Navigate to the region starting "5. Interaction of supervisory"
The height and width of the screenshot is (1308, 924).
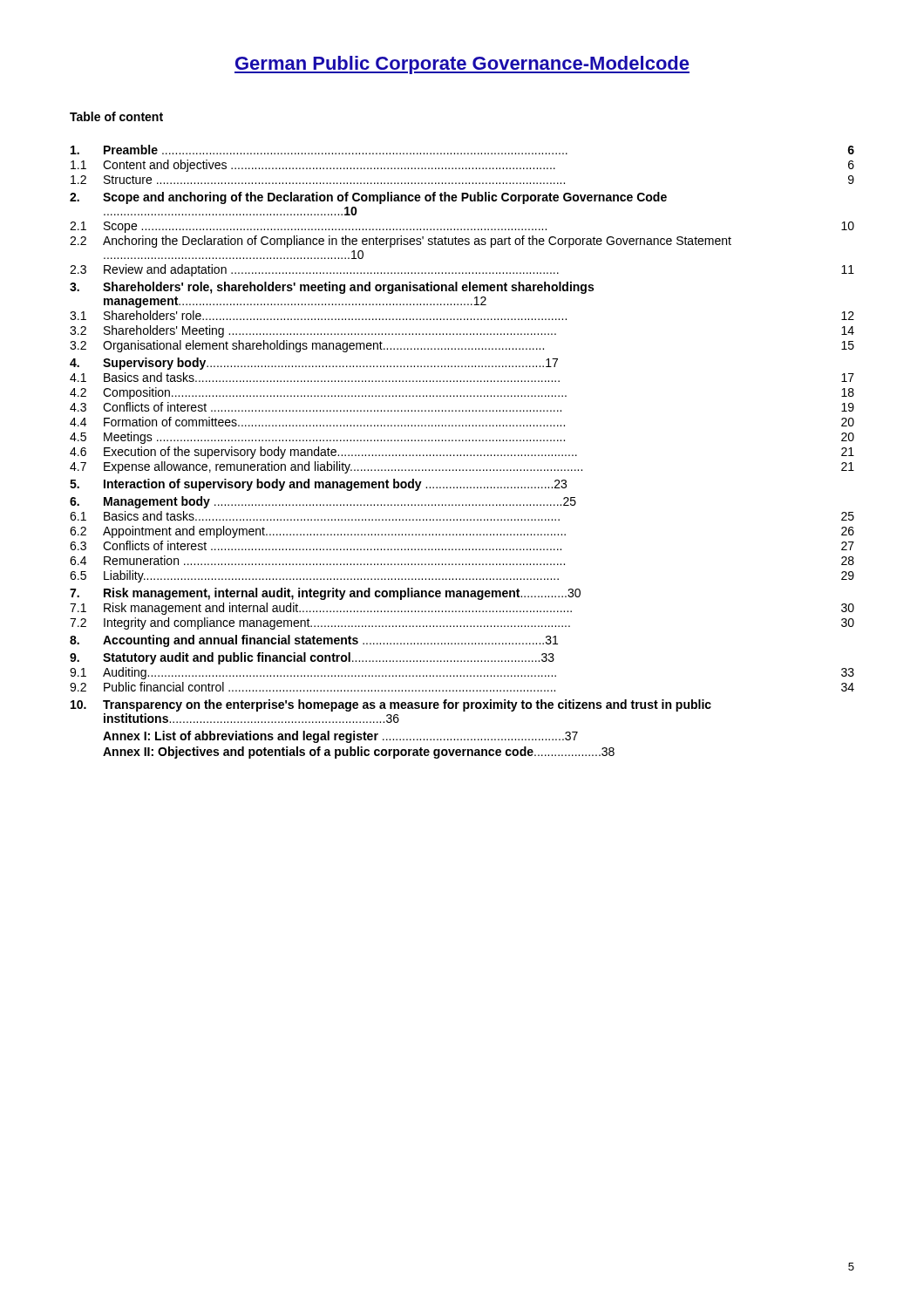(x=462, y=484)
